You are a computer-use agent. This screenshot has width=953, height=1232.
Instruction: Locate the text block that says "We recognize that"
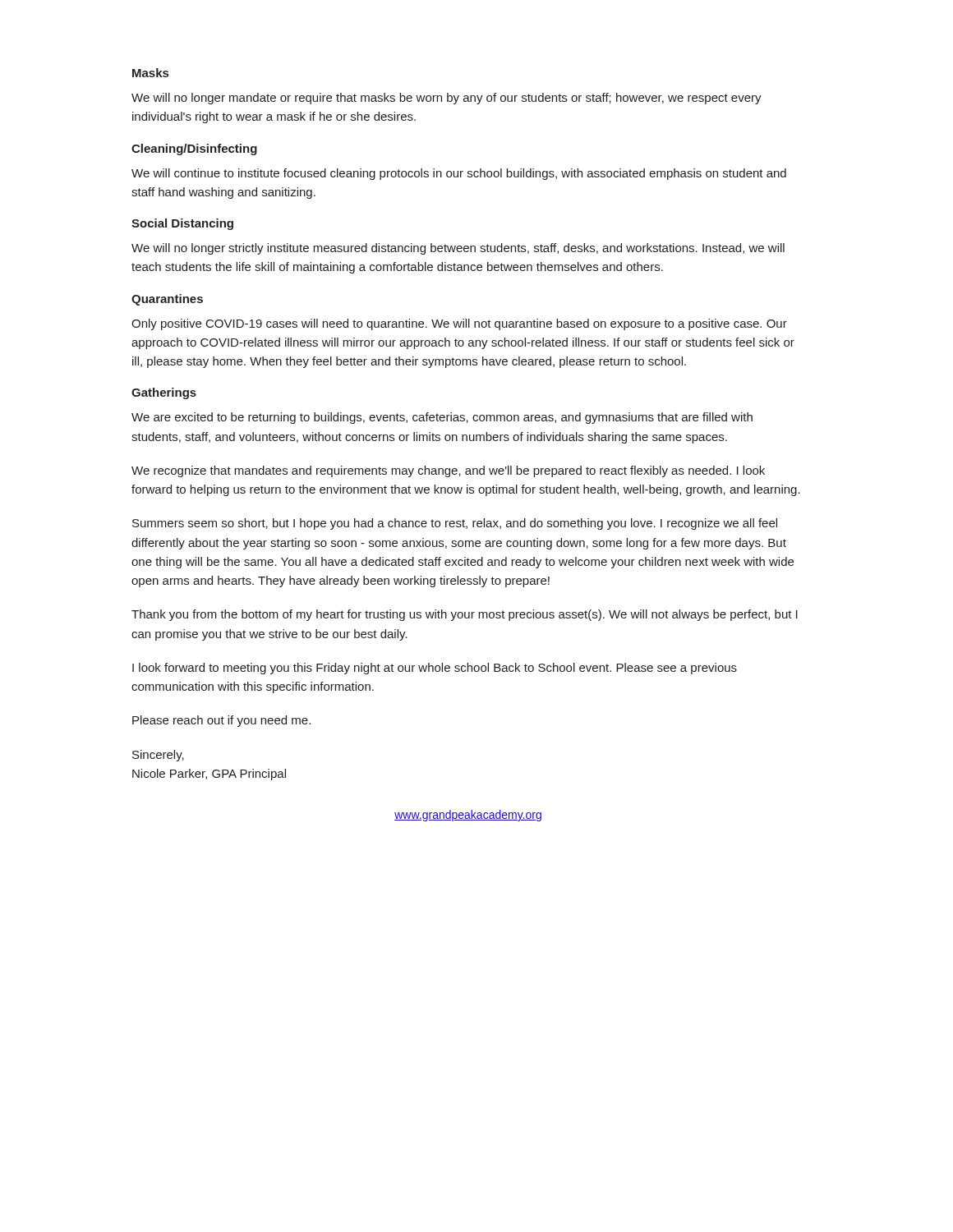[x=466, y=480]
